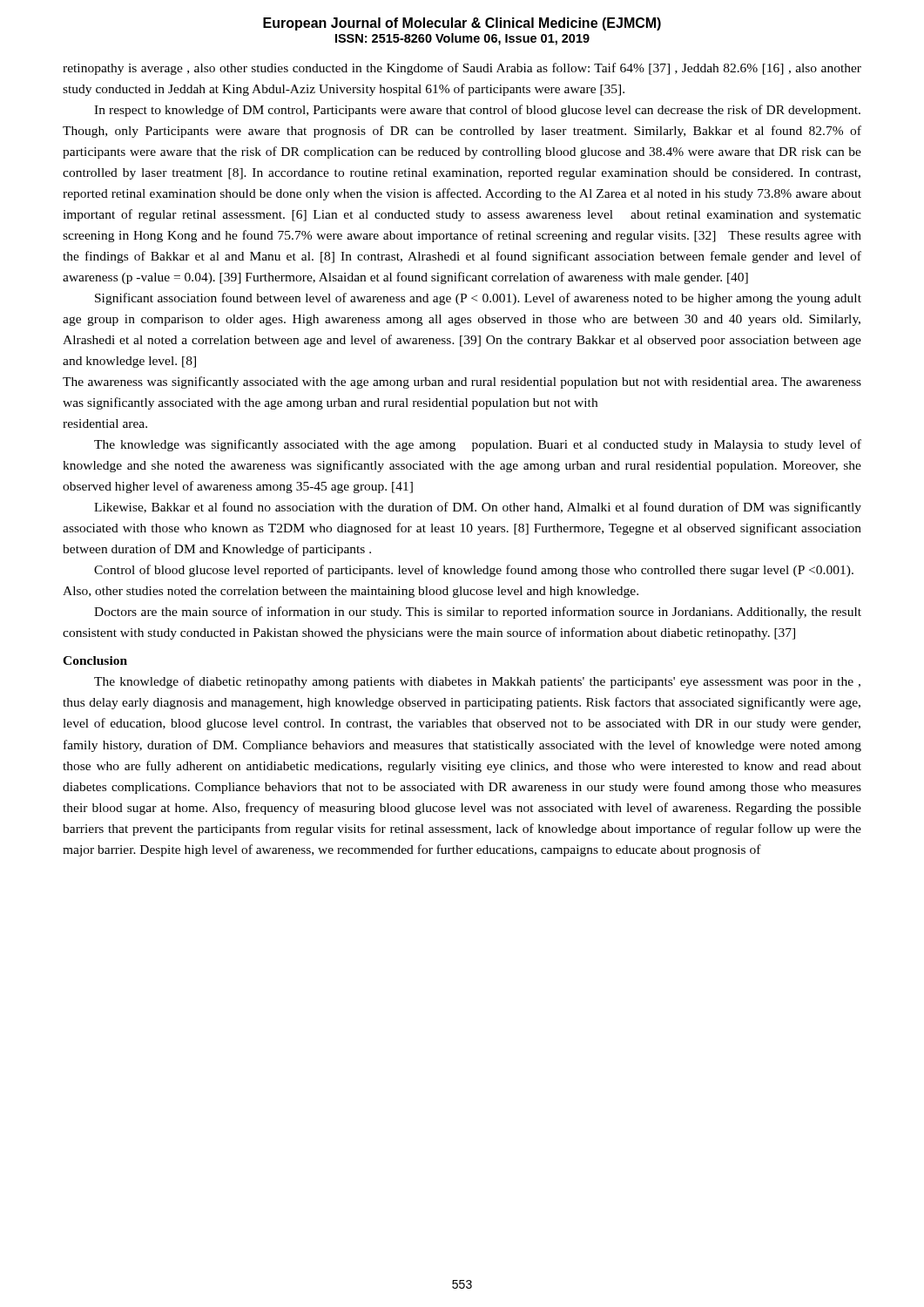Screen dimensions: 1307x924
Task: Locate the block of text that opens with "The awareness was"
Action: click(x=462, y=403)
